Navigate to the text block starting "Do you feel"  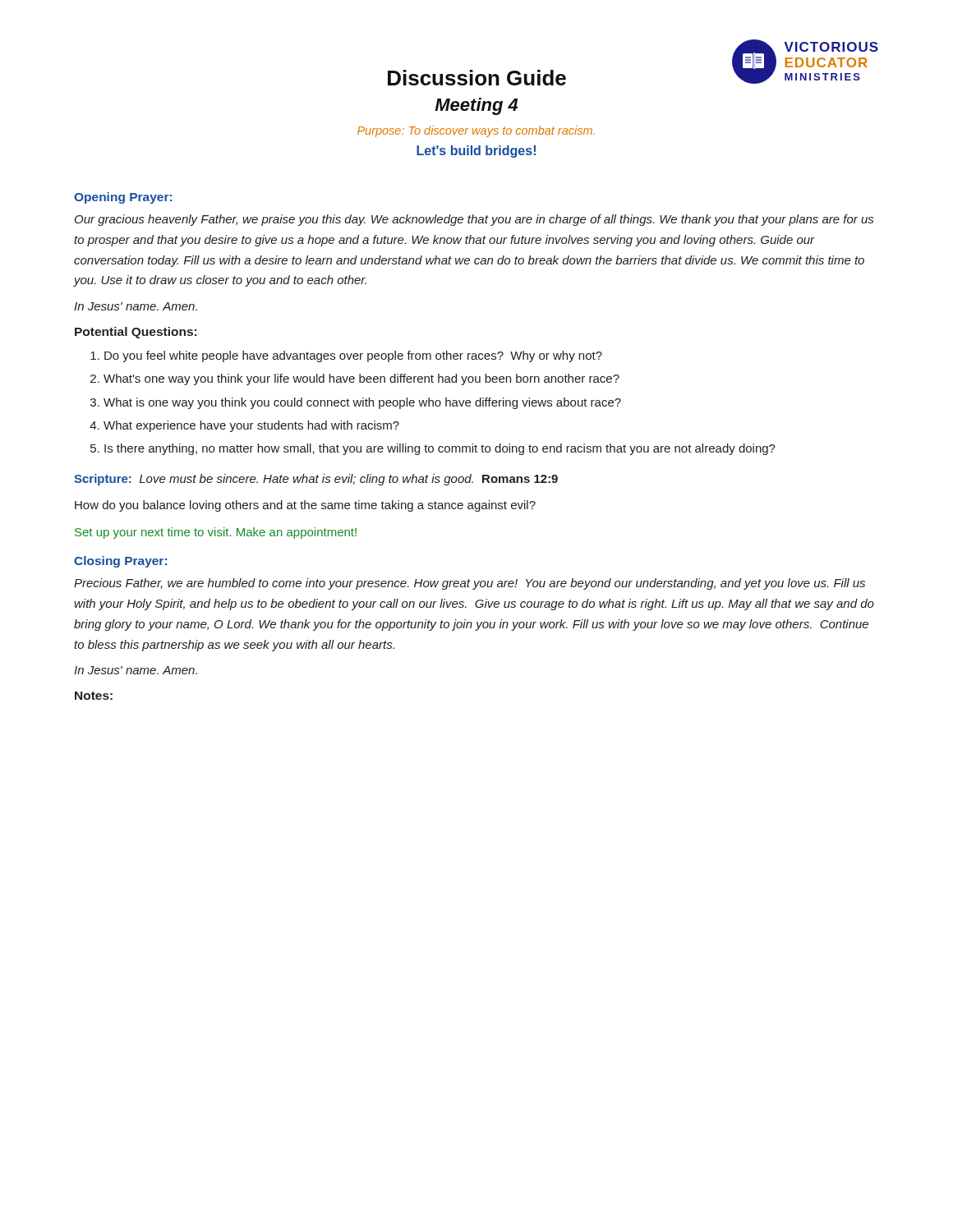coord(353,355)
